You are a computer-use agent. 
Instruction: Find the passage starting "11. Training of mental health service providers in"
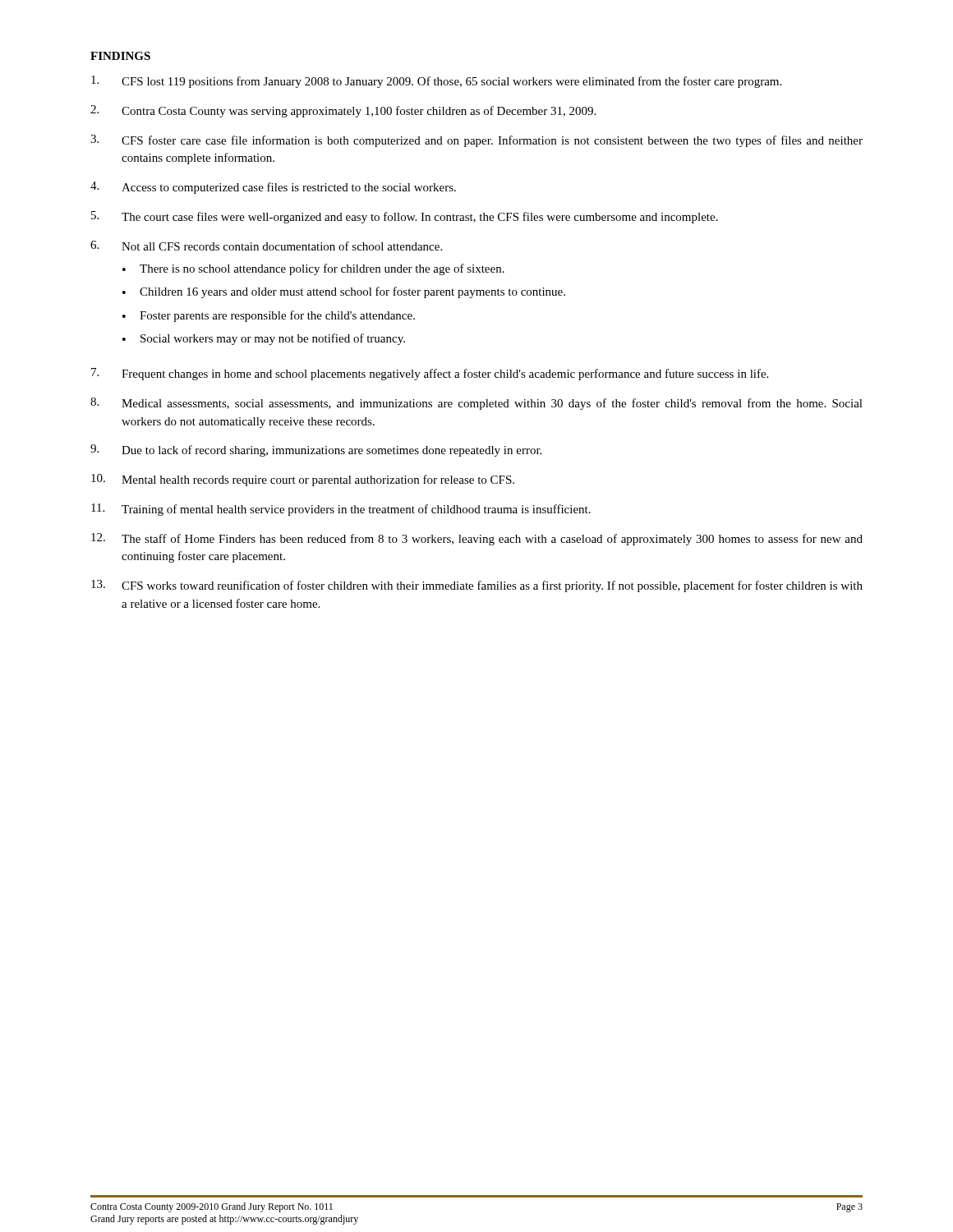pyautogui.click(x=476, y=510)
